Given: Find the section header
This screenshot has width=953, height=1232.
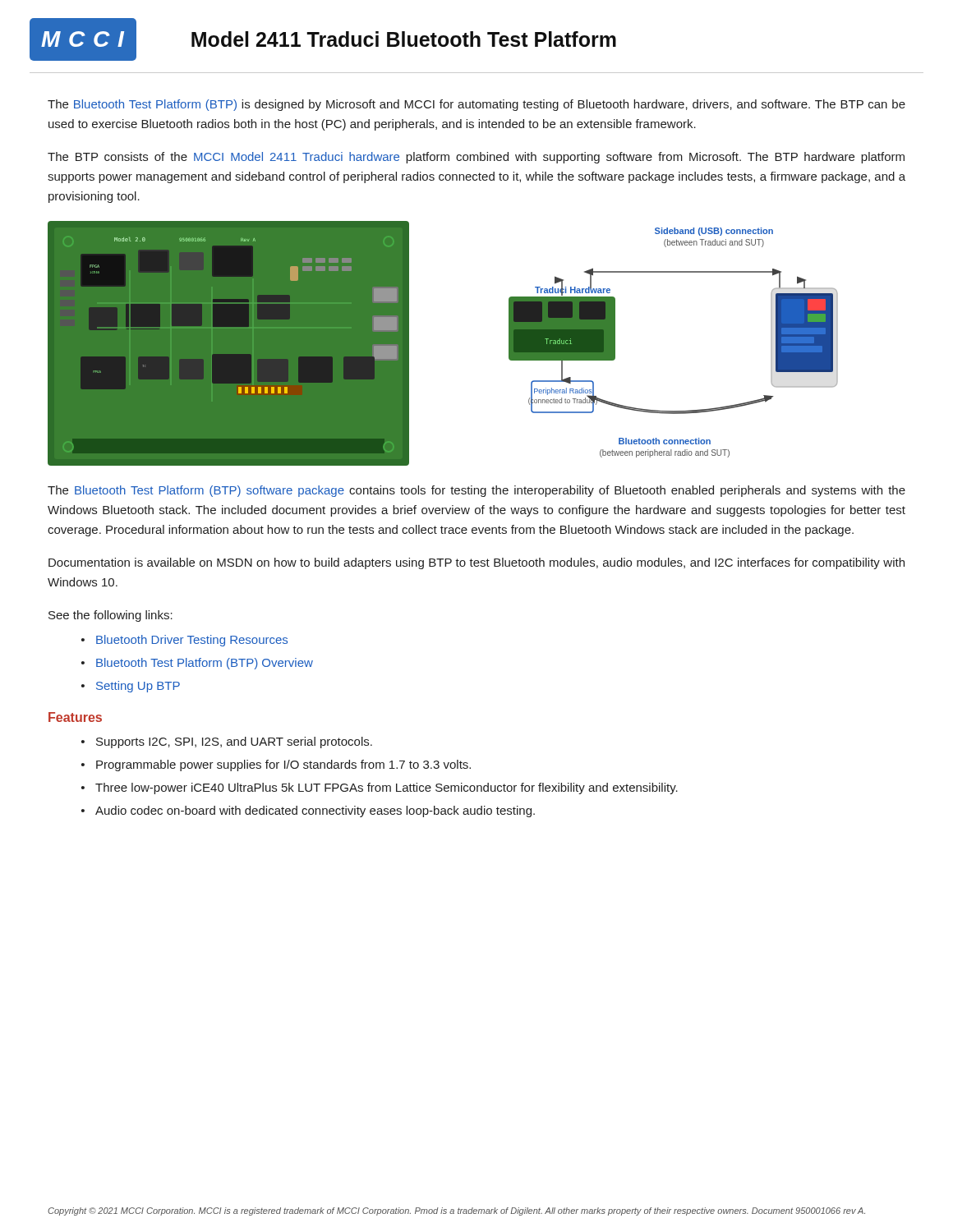Looking at the screenshot, I should pyautogui.click(x=75, y=717).
